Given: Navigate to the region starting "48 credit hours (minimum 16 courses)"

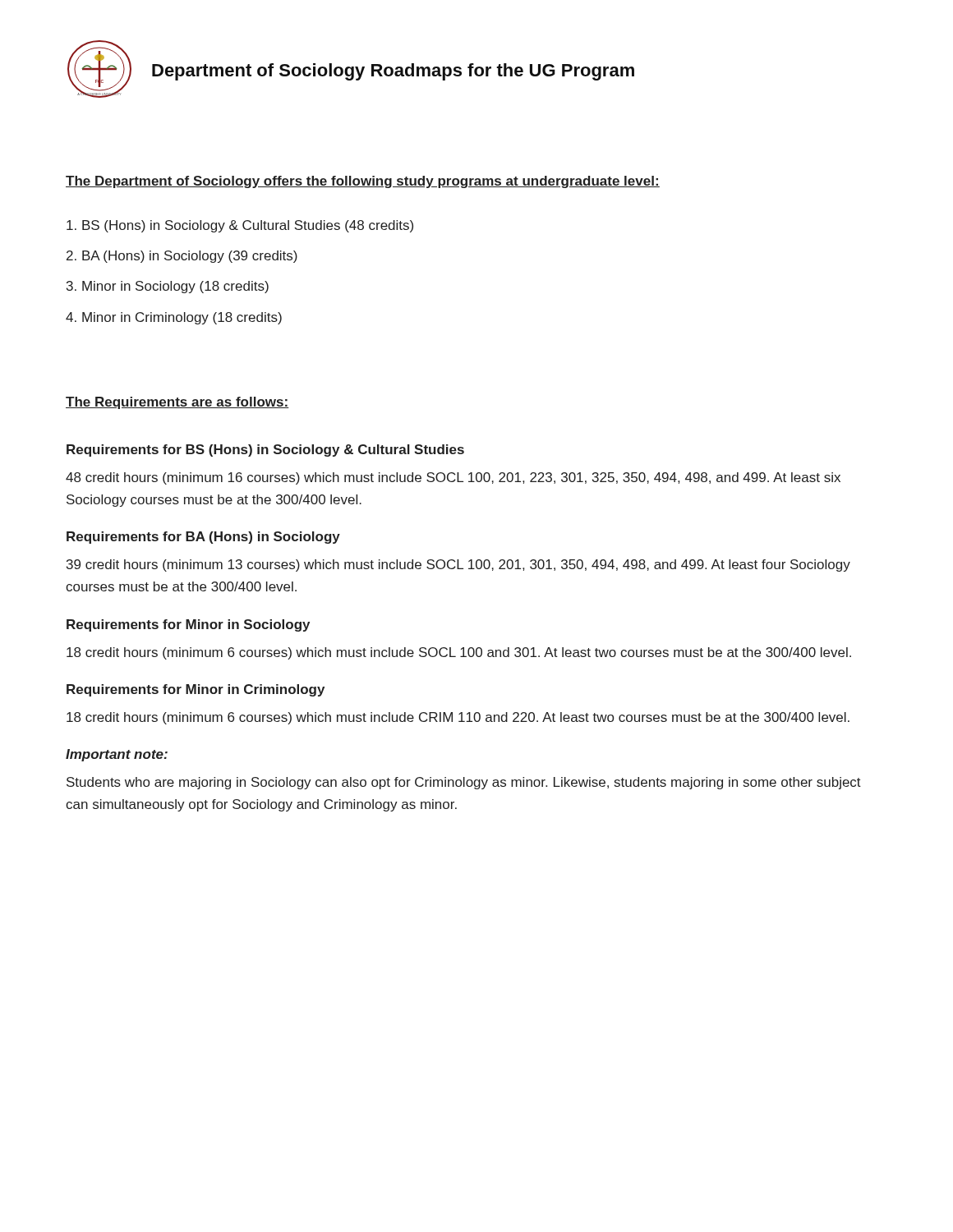Looking at the screenshot, I should (x=453, y=489).
